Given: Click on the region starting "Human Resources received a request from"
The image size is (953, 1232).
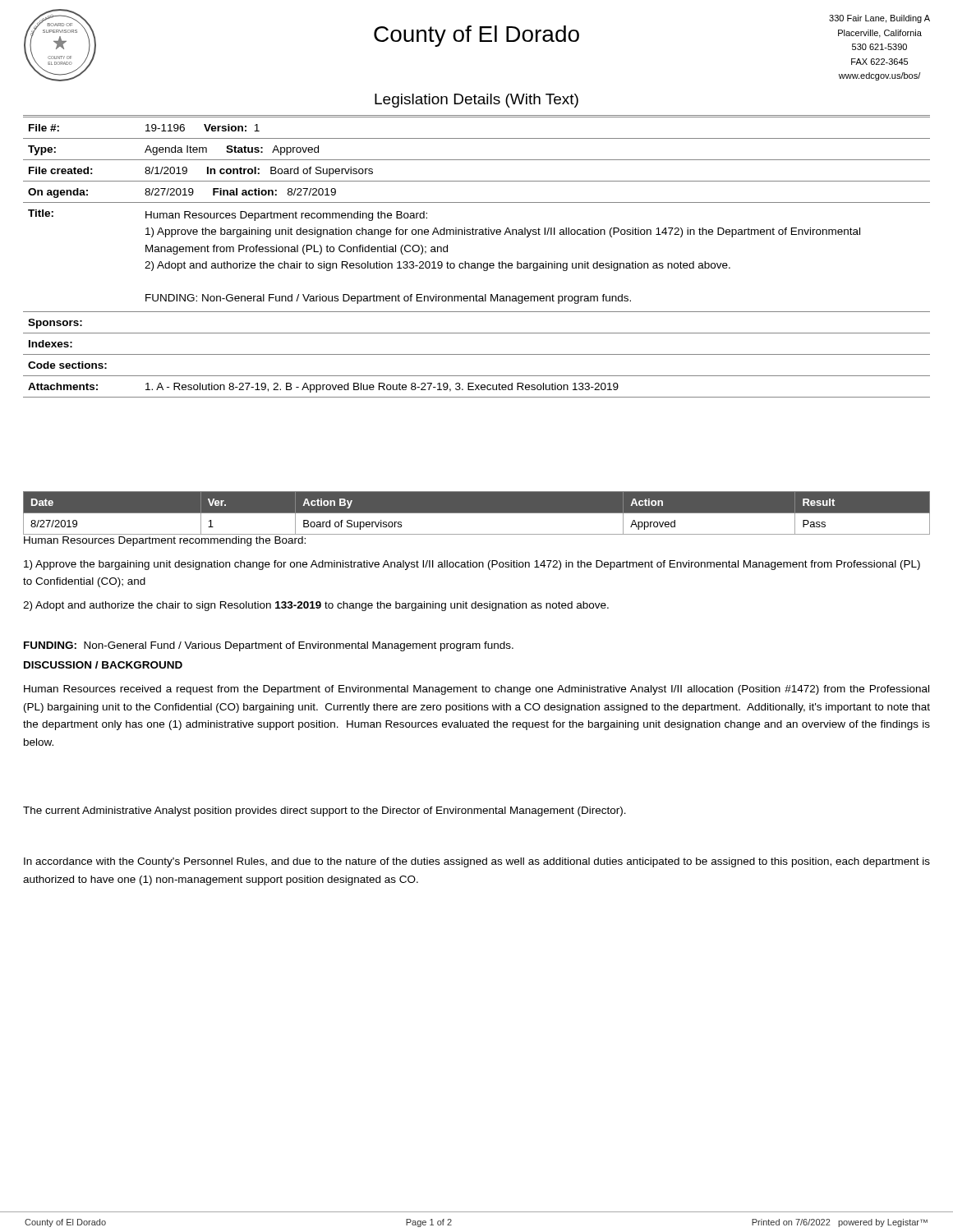Looking at the screenshot, I should click(476, 715).
